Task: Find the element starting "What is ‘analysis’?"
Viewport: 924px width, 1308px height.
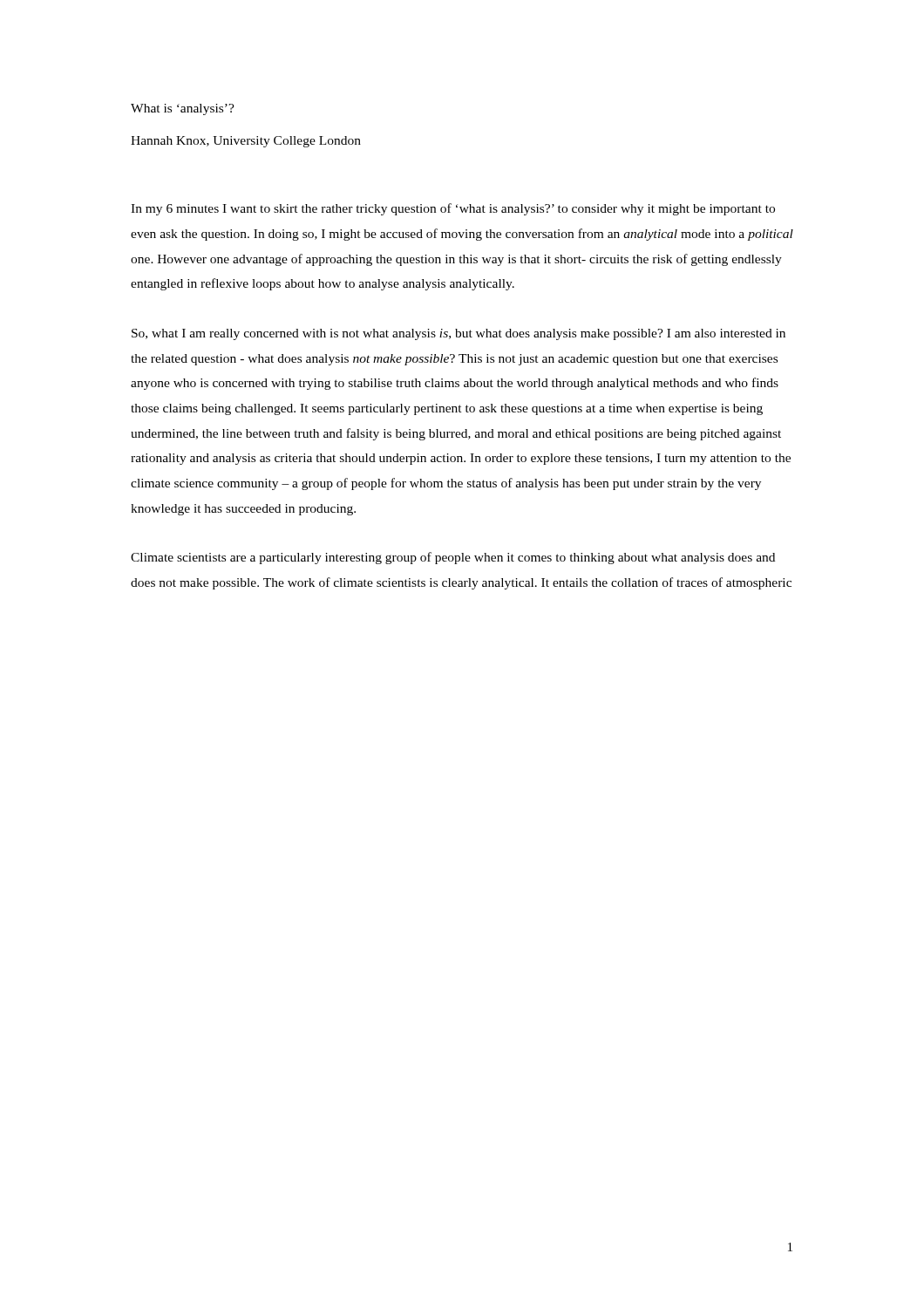Action: (183, 108)
